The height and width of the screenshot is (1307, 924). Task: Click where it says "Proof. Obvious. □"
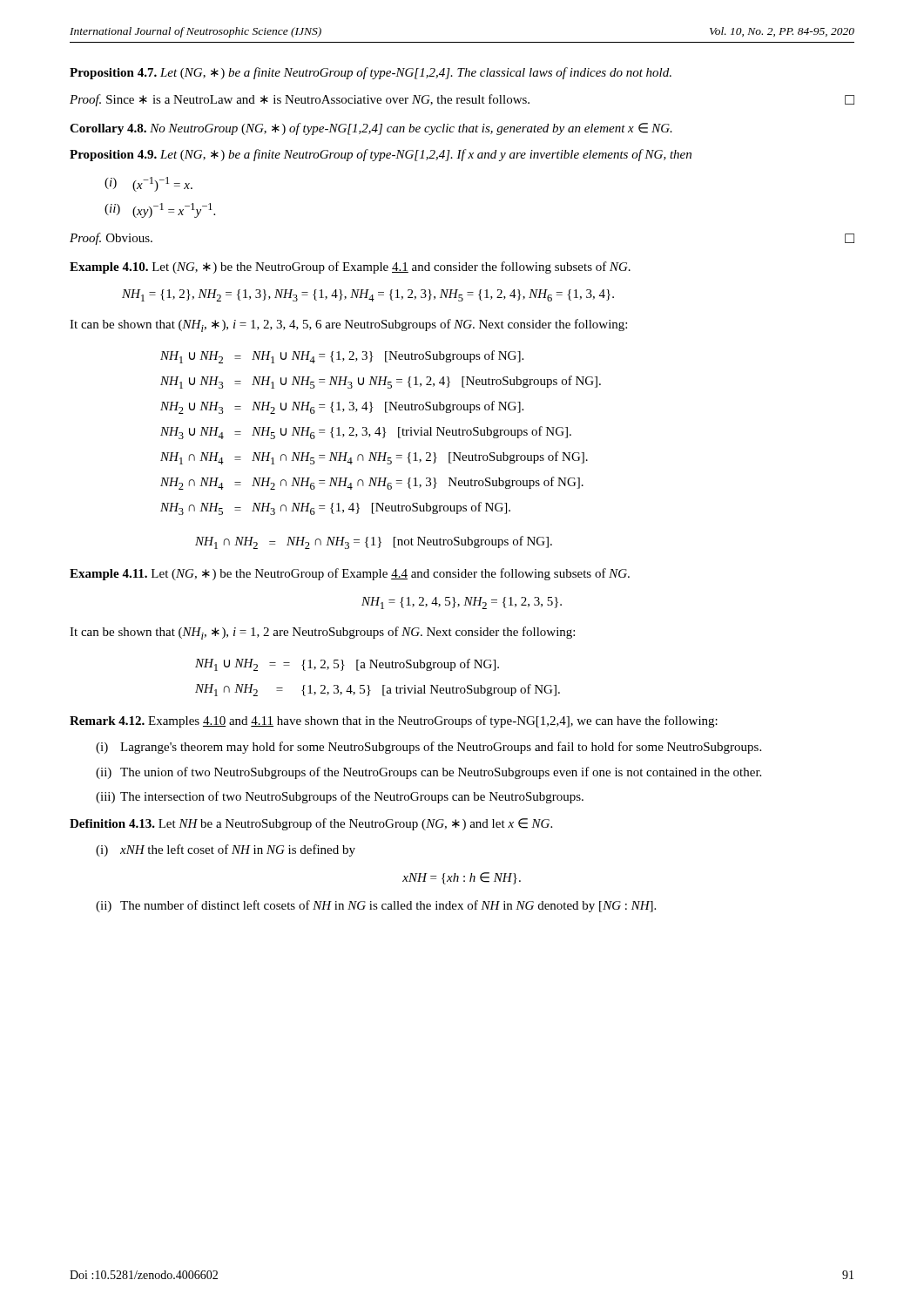[114, 238]
